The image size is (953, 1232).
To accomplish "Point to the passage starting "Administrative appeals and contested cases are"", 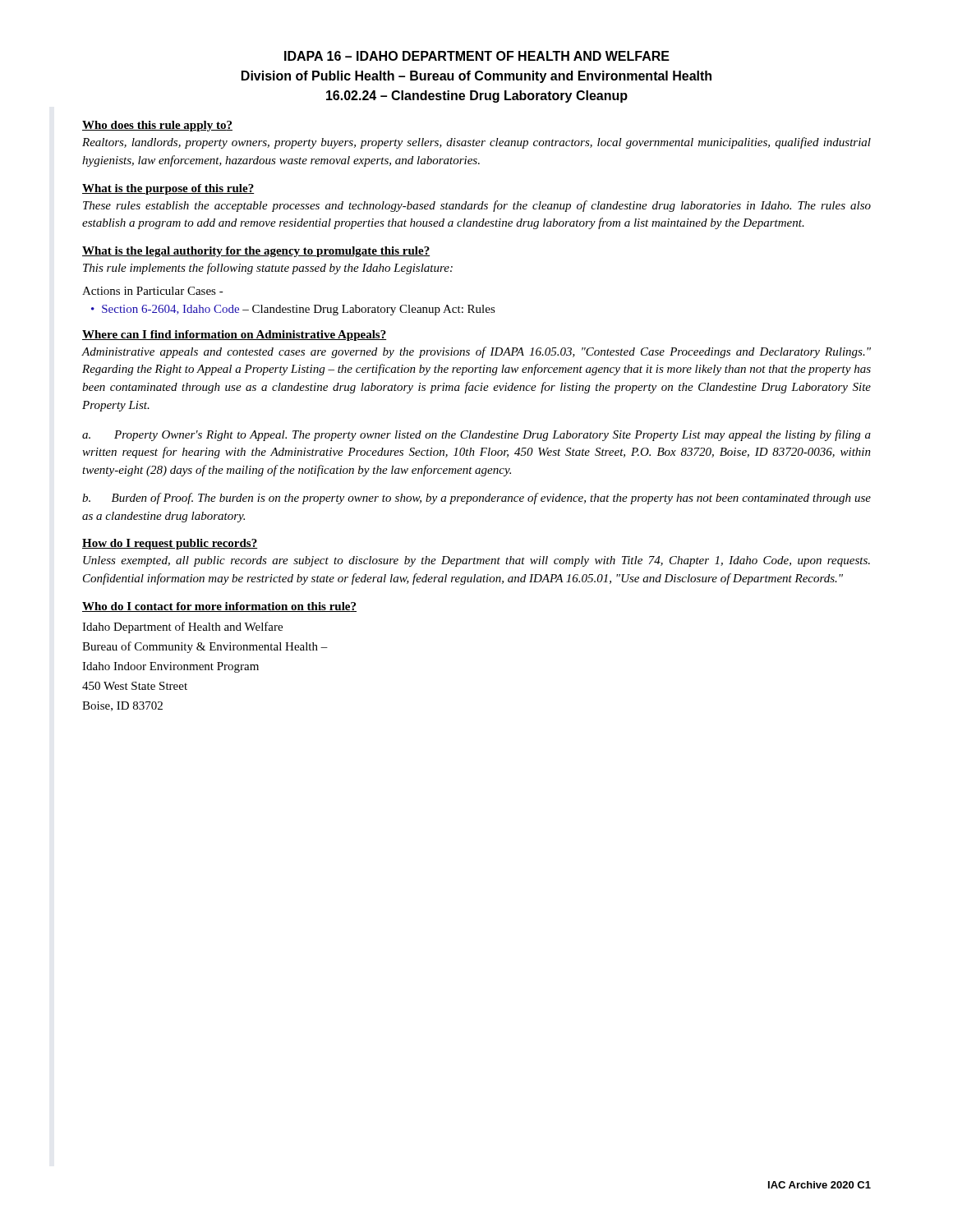I will click(x=476, y=378).
